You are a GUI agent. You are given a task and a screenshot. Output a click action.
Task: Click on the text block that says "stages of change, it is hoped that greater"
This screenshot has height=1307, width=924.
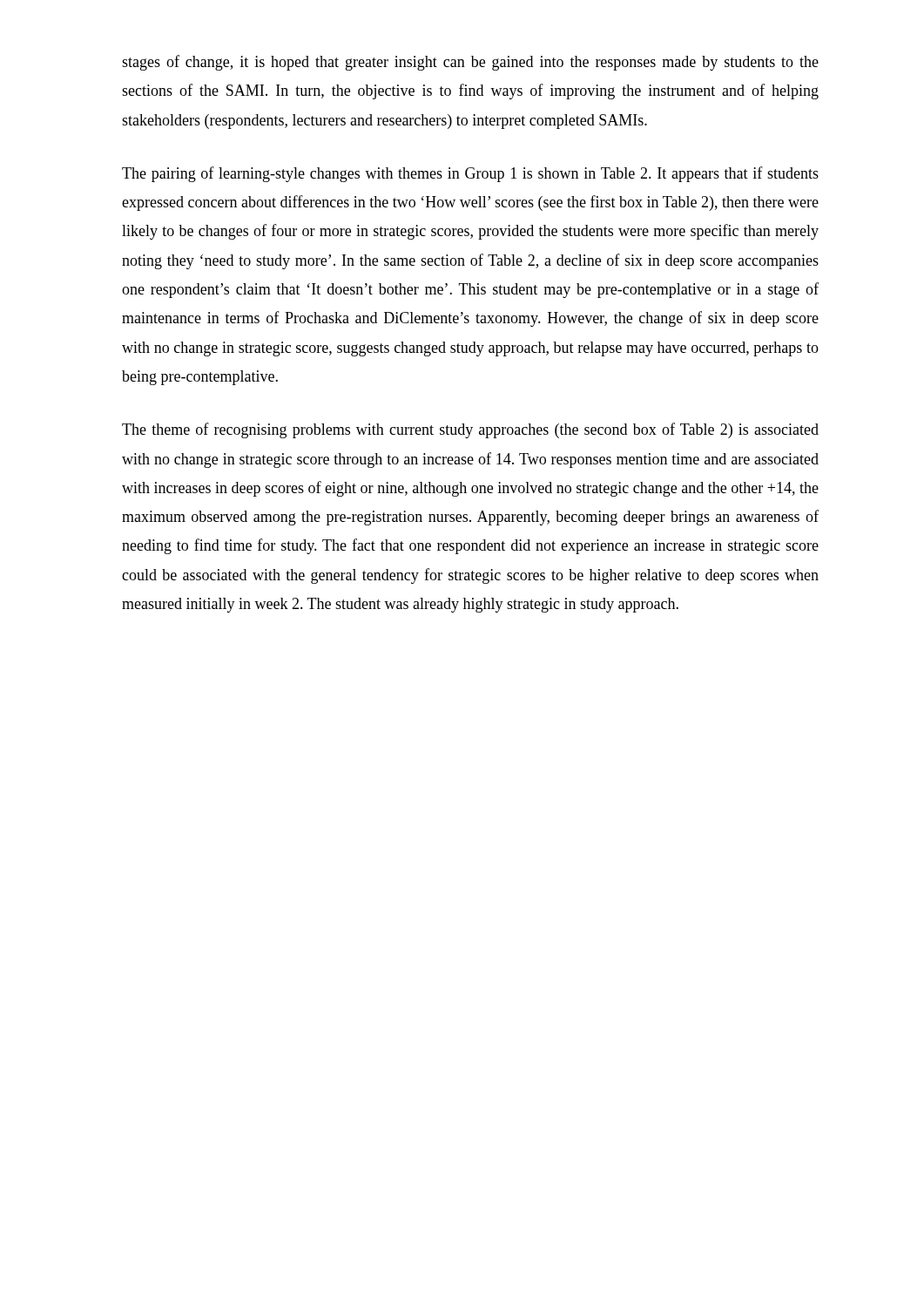(470, 91)
